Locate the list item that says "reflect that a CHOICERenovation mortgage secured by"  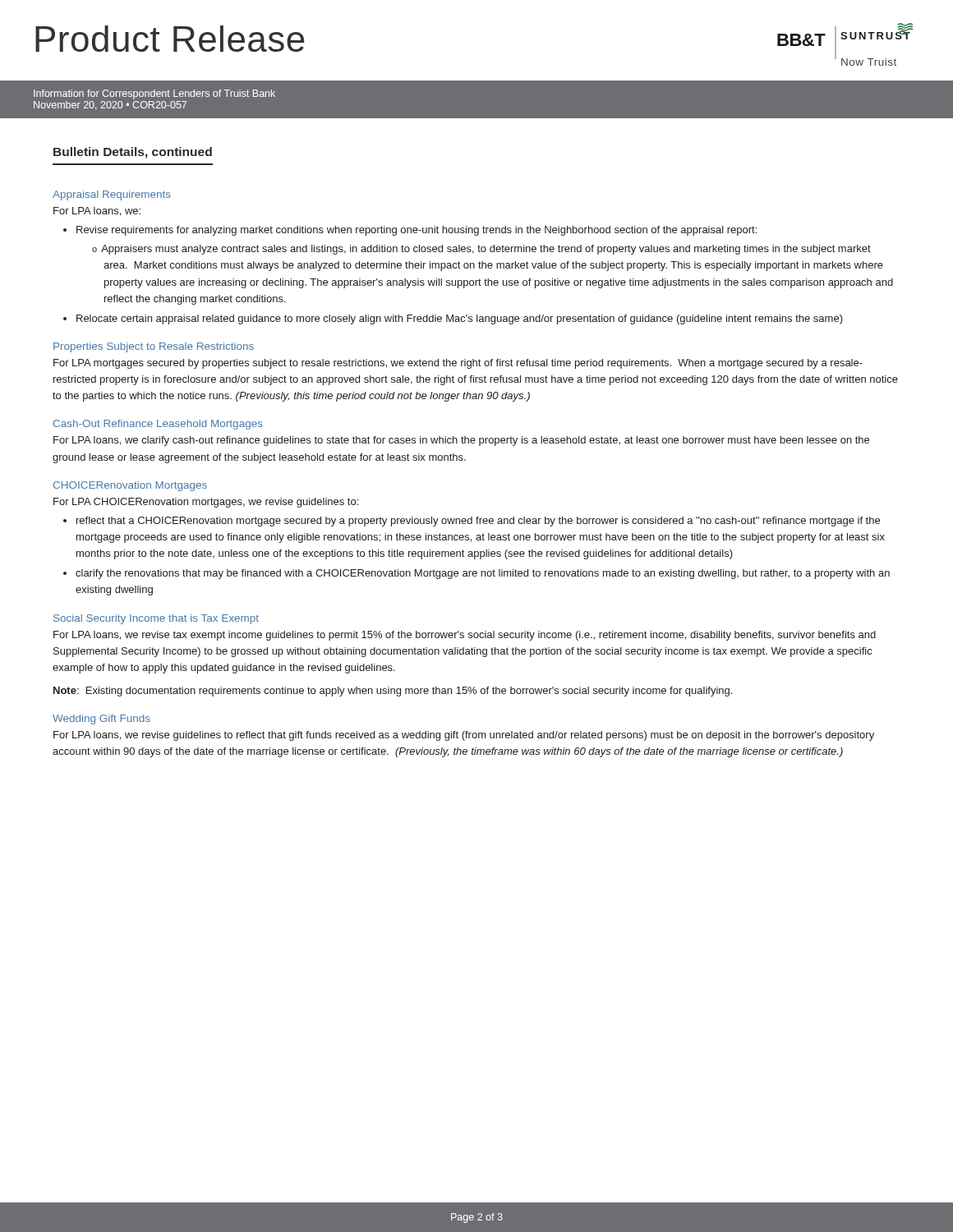(480, 537)
